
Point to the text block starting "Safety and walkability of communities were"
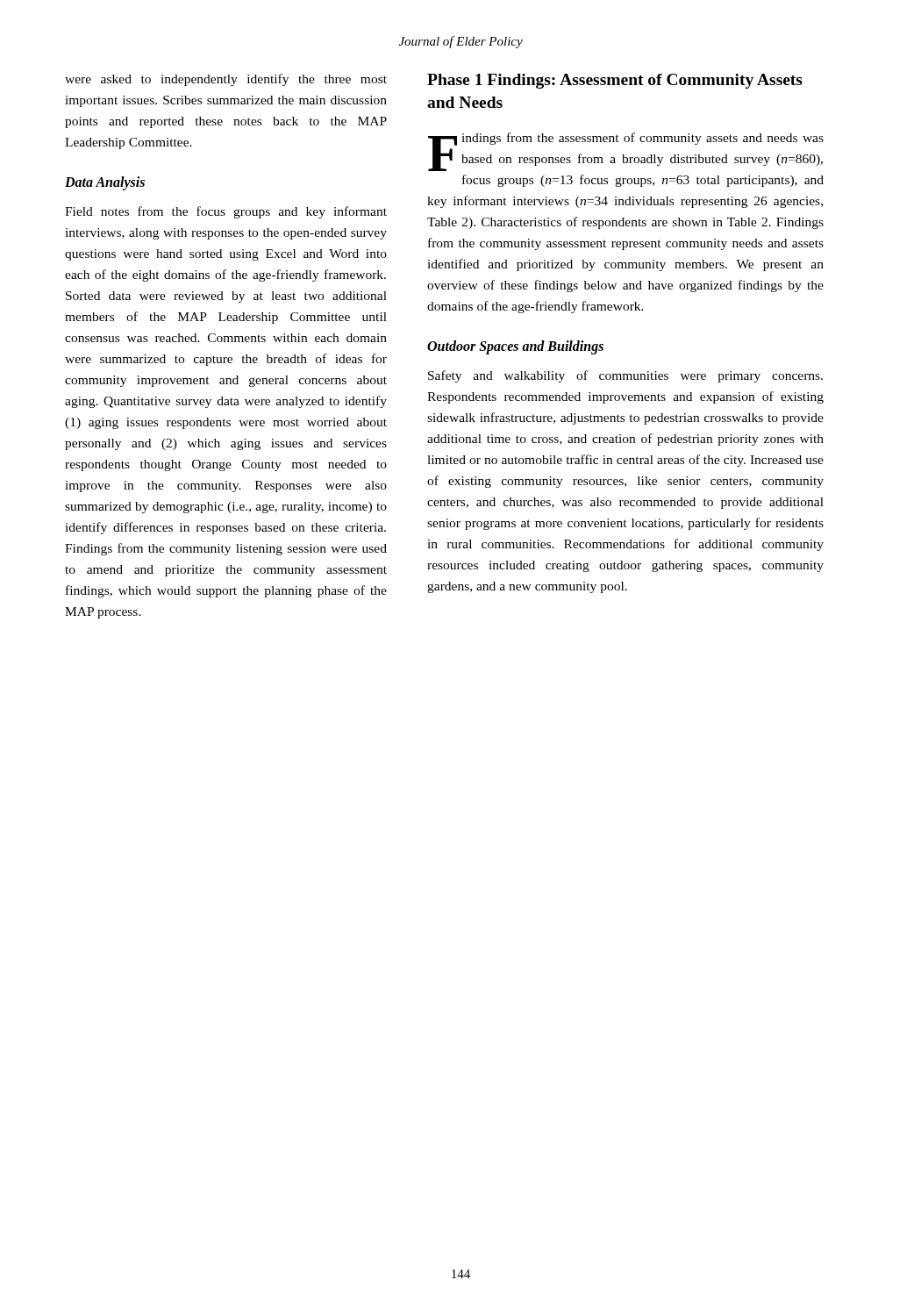pyautogui.click(x=625, y=480)
